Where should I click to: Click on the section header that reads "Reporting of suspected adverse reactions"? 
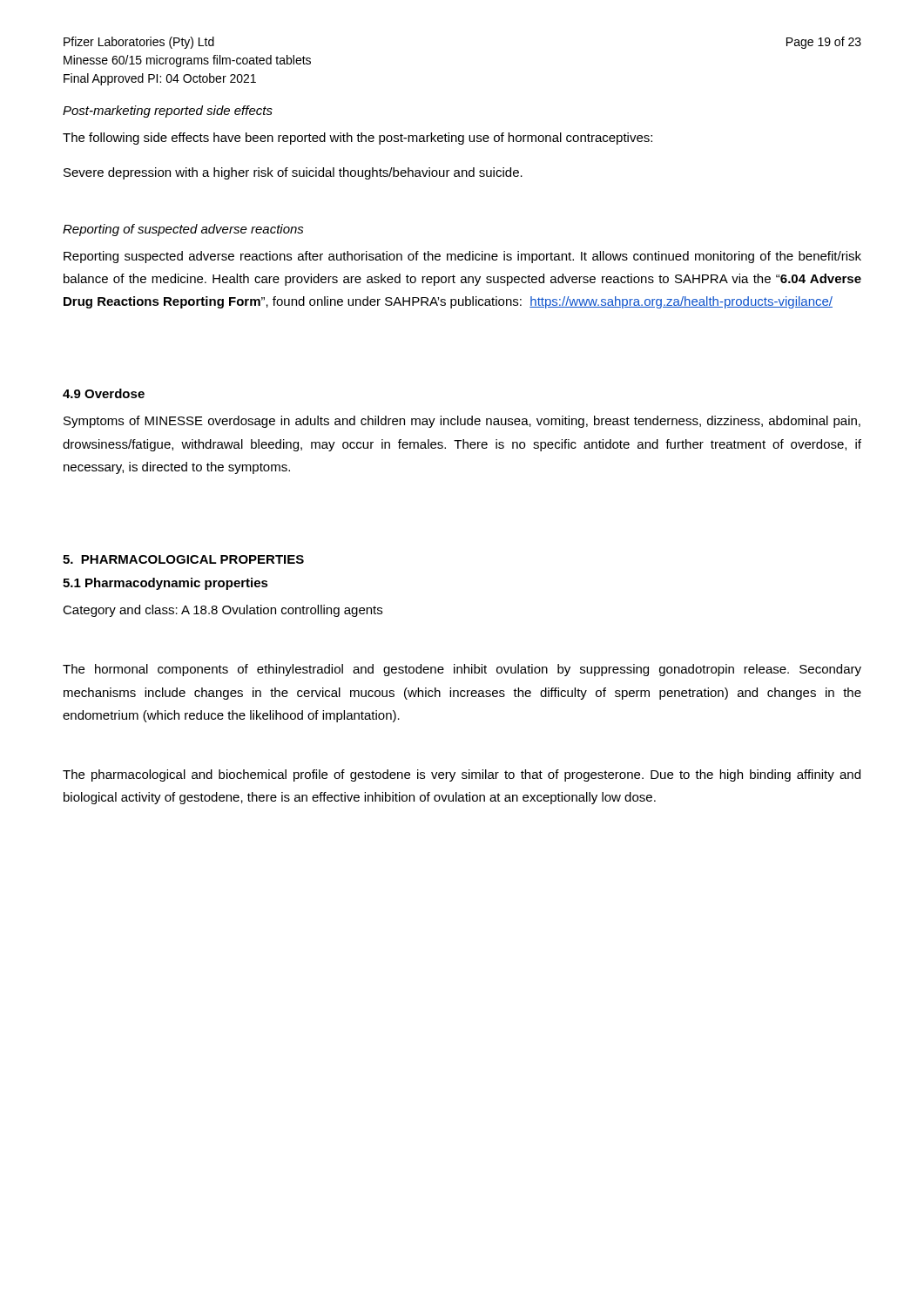pyautogui.click(x=183, y=228)
